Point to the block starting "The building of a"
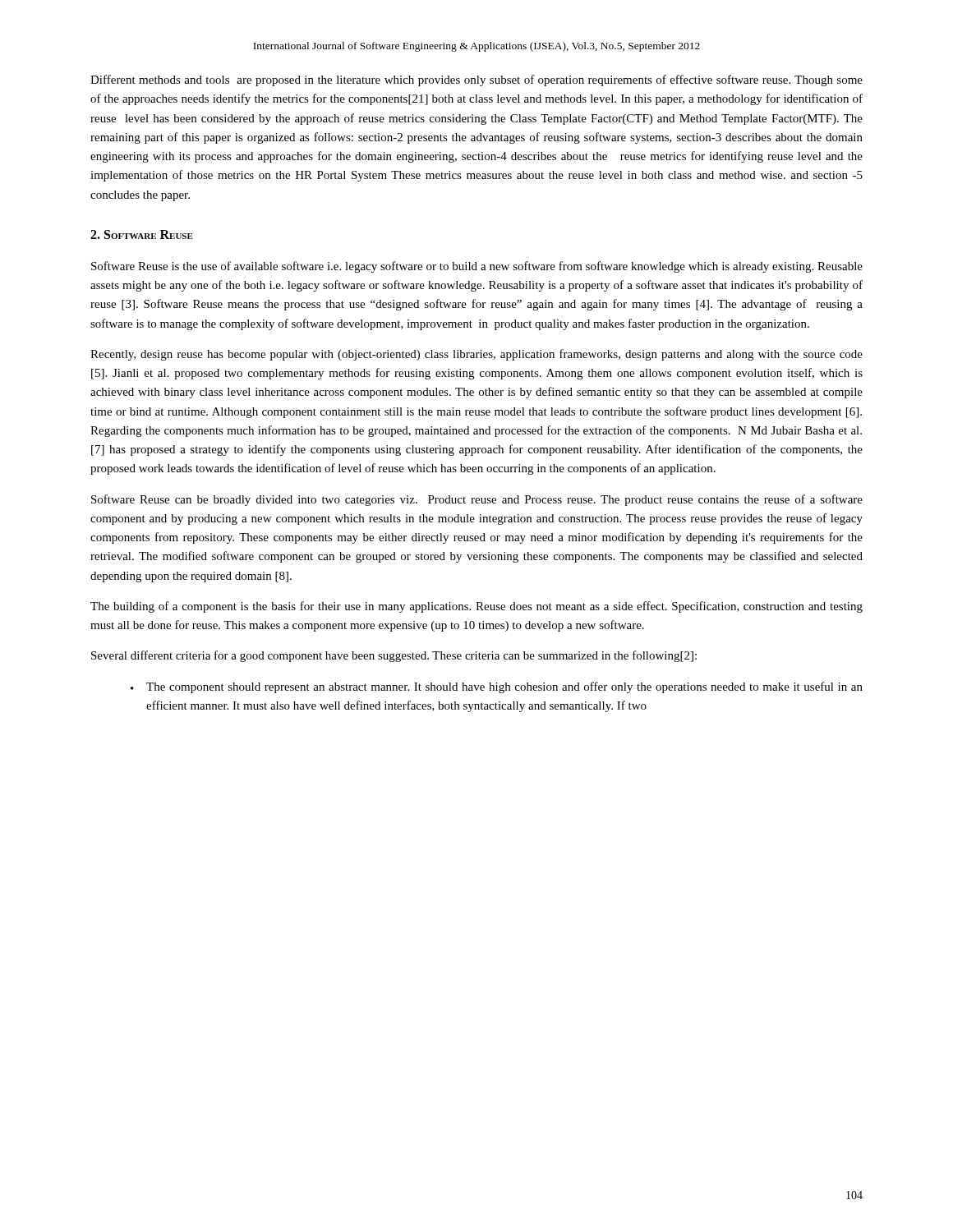 (x=476, y=616)
